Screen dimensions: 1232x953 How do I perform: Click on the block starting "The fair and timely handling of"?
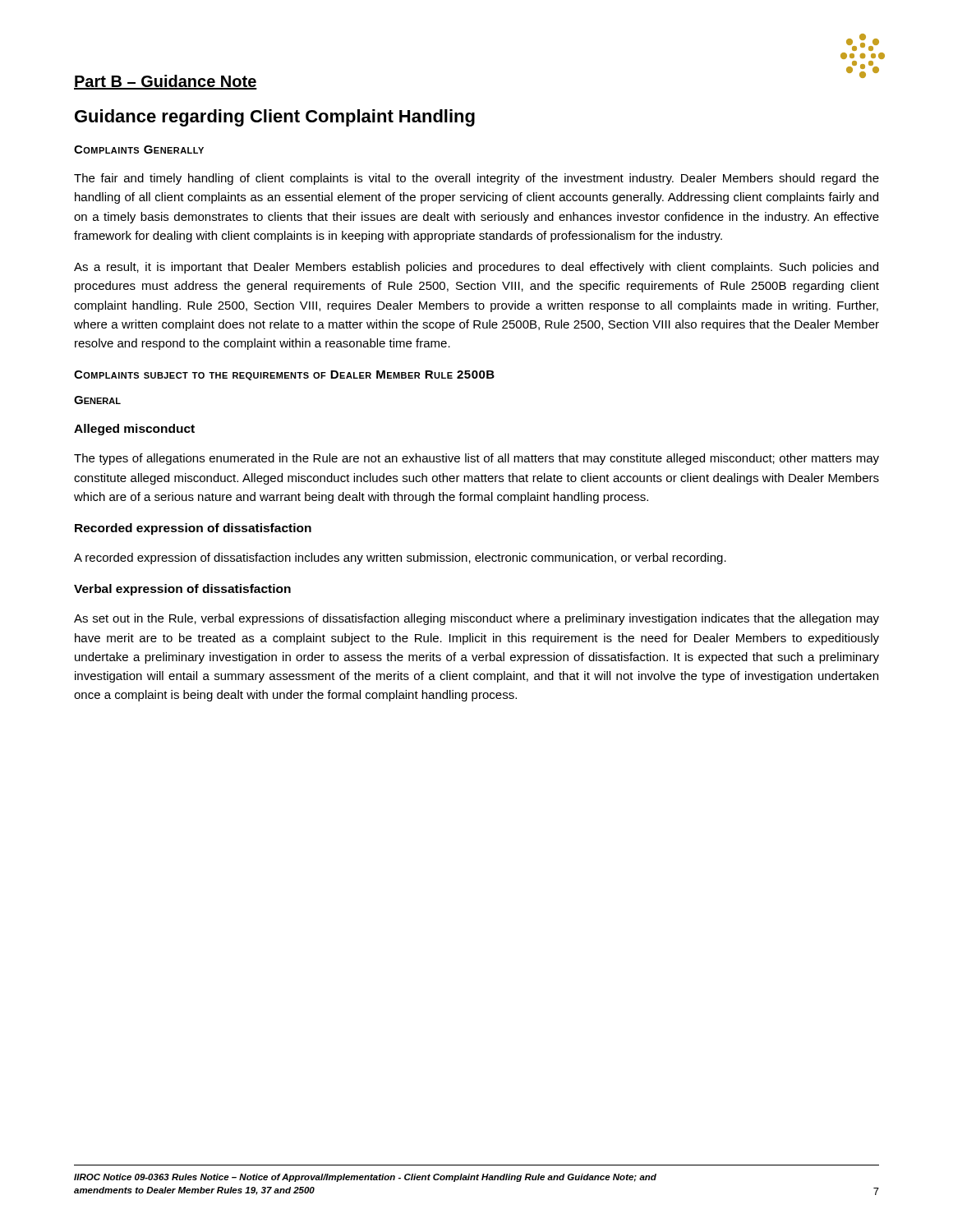476,207
